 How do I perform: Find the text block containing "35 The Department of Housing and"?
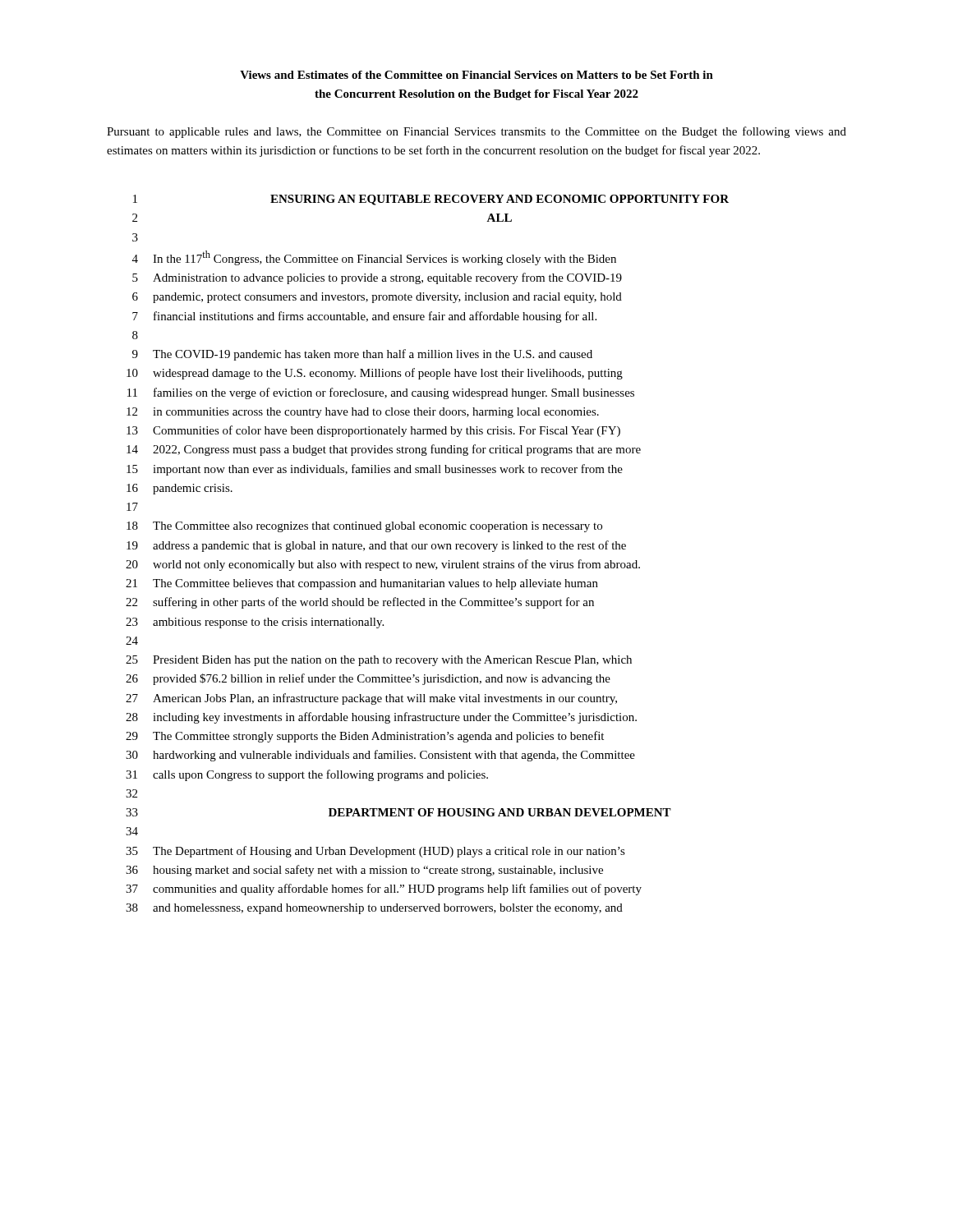476,880
